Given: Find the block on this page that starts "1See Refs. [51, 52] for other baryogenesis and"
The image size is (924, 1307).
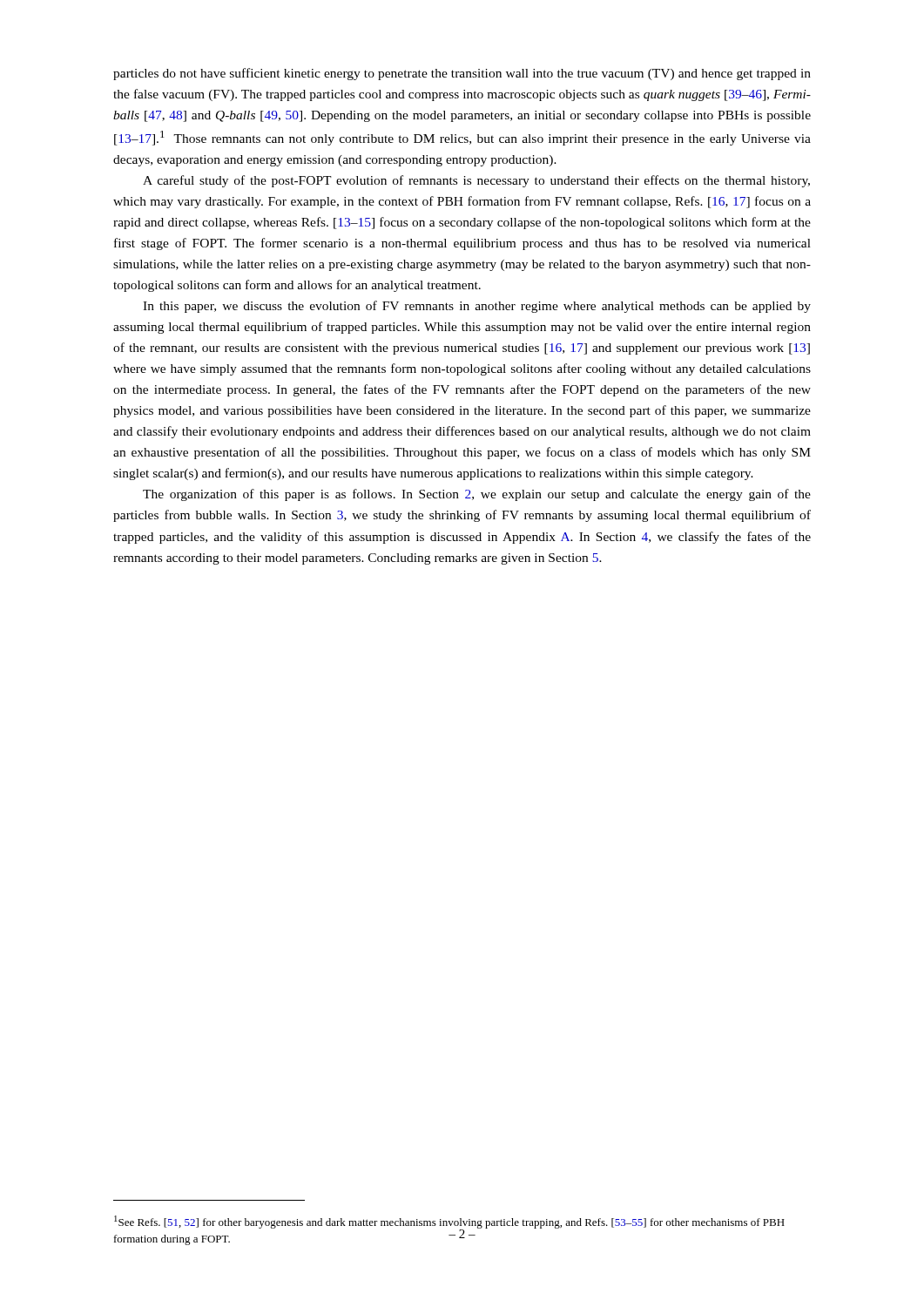Looking at the screenshot, I should point(462,1230).
